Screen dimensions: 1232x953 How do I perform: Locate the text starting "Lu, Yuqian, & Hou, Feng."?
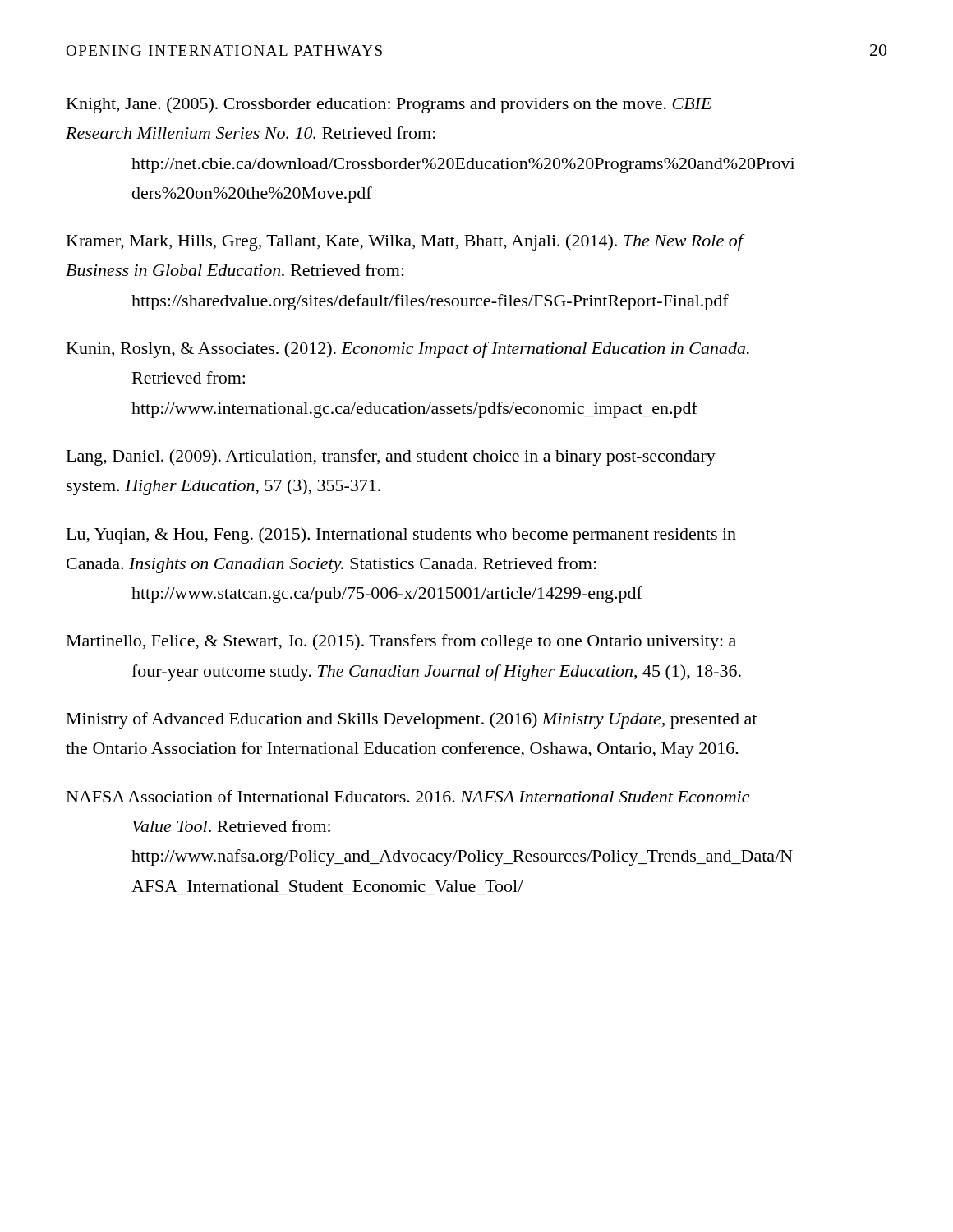pyautogui.click(x=476, y=563)
